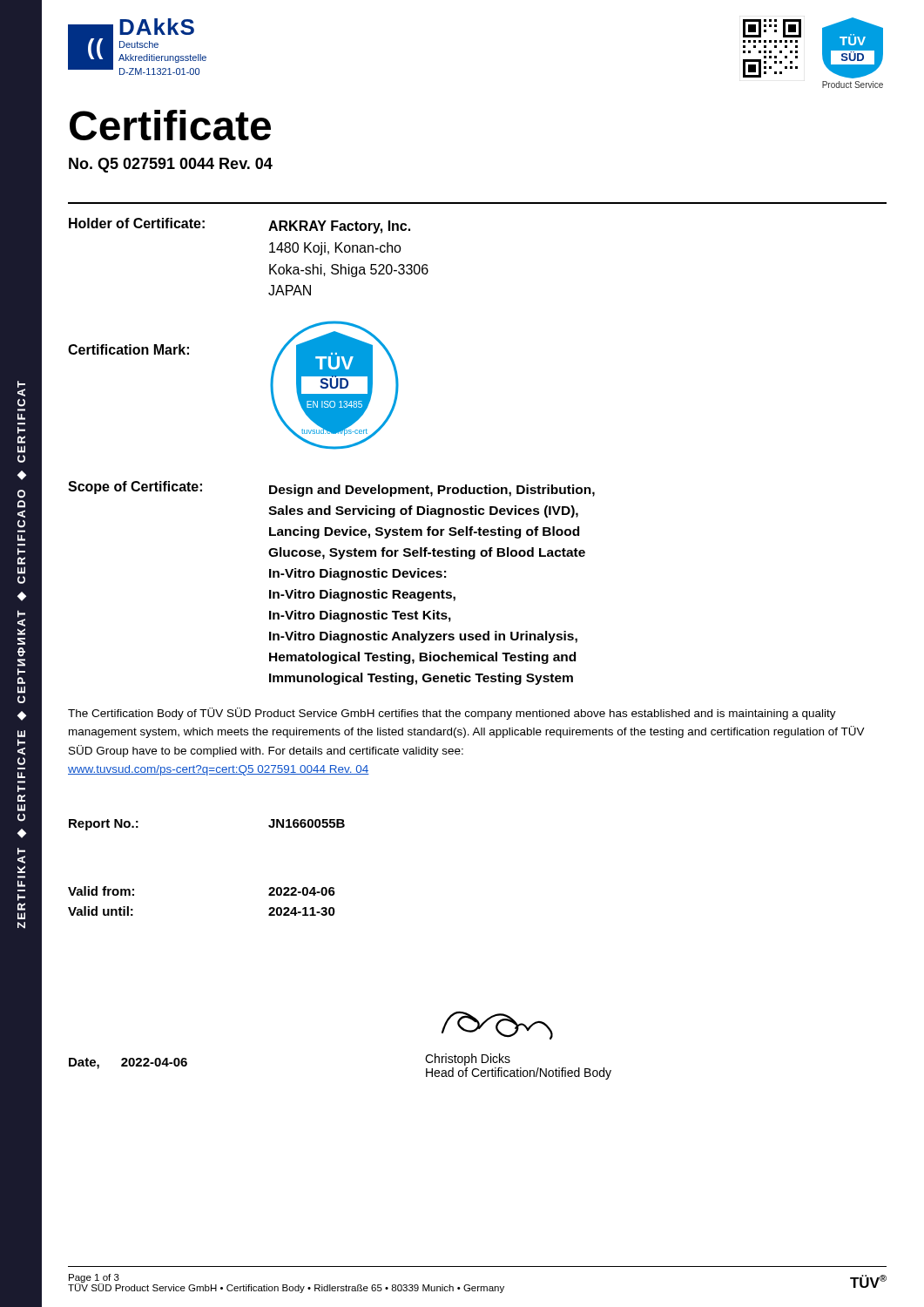This screenshot has width=924, height=1307.
Task: Select the text block containing "The Certification Body of"
Action: point(477,741)
